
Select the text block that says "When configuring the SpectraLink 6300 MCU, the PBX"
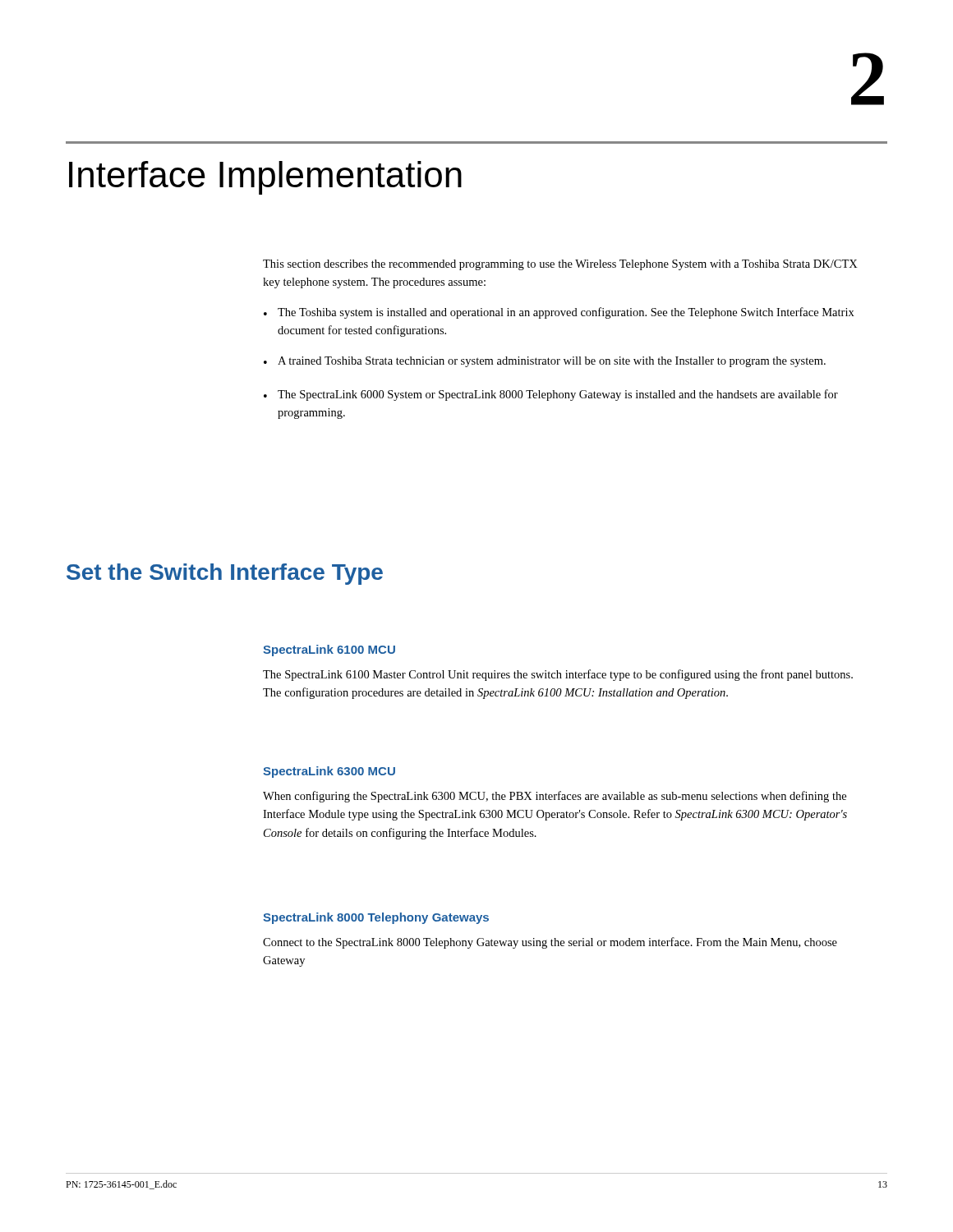(567, 815)
